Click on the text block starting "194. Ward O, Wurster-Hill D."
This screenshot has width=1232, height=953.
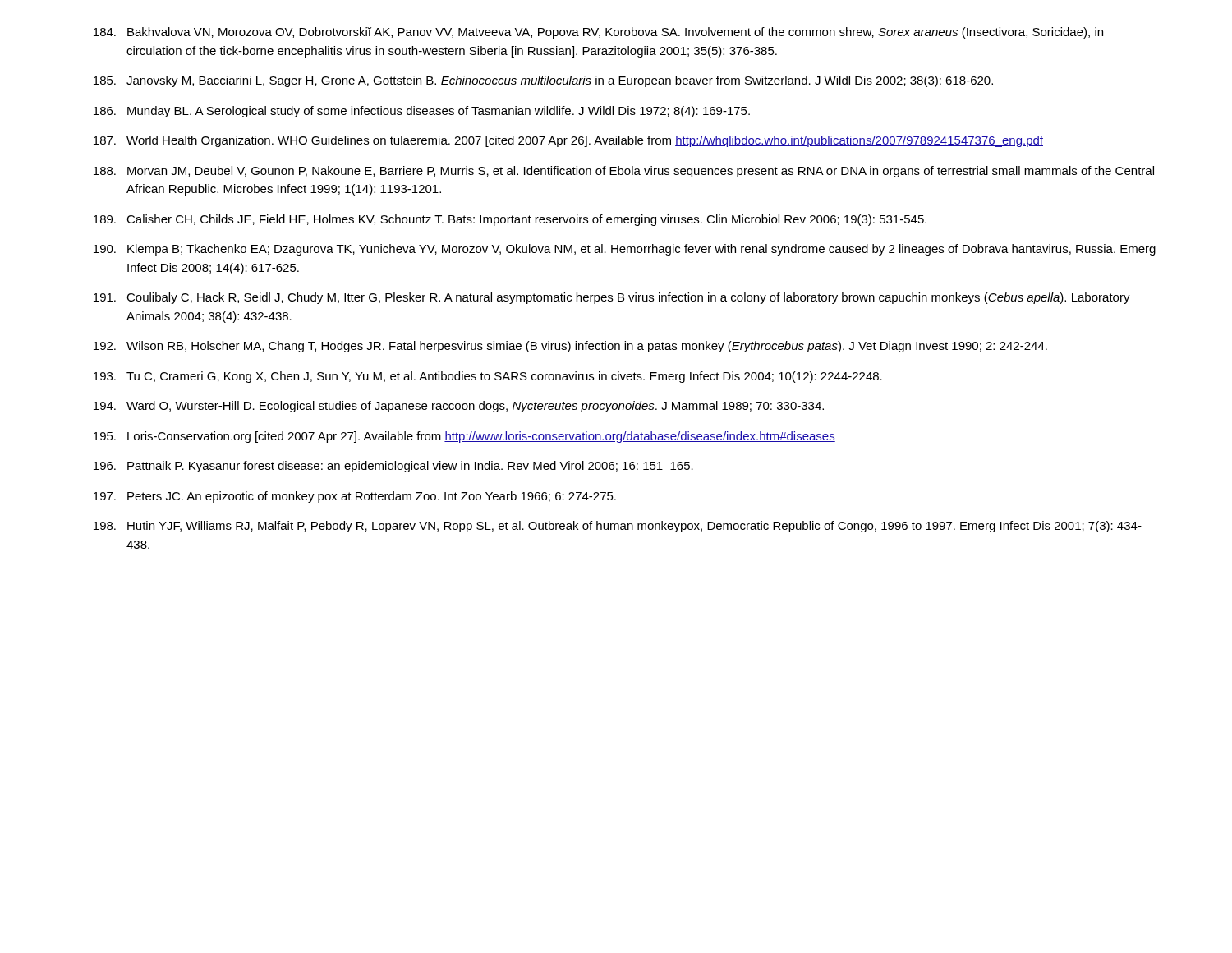(616, 406)
